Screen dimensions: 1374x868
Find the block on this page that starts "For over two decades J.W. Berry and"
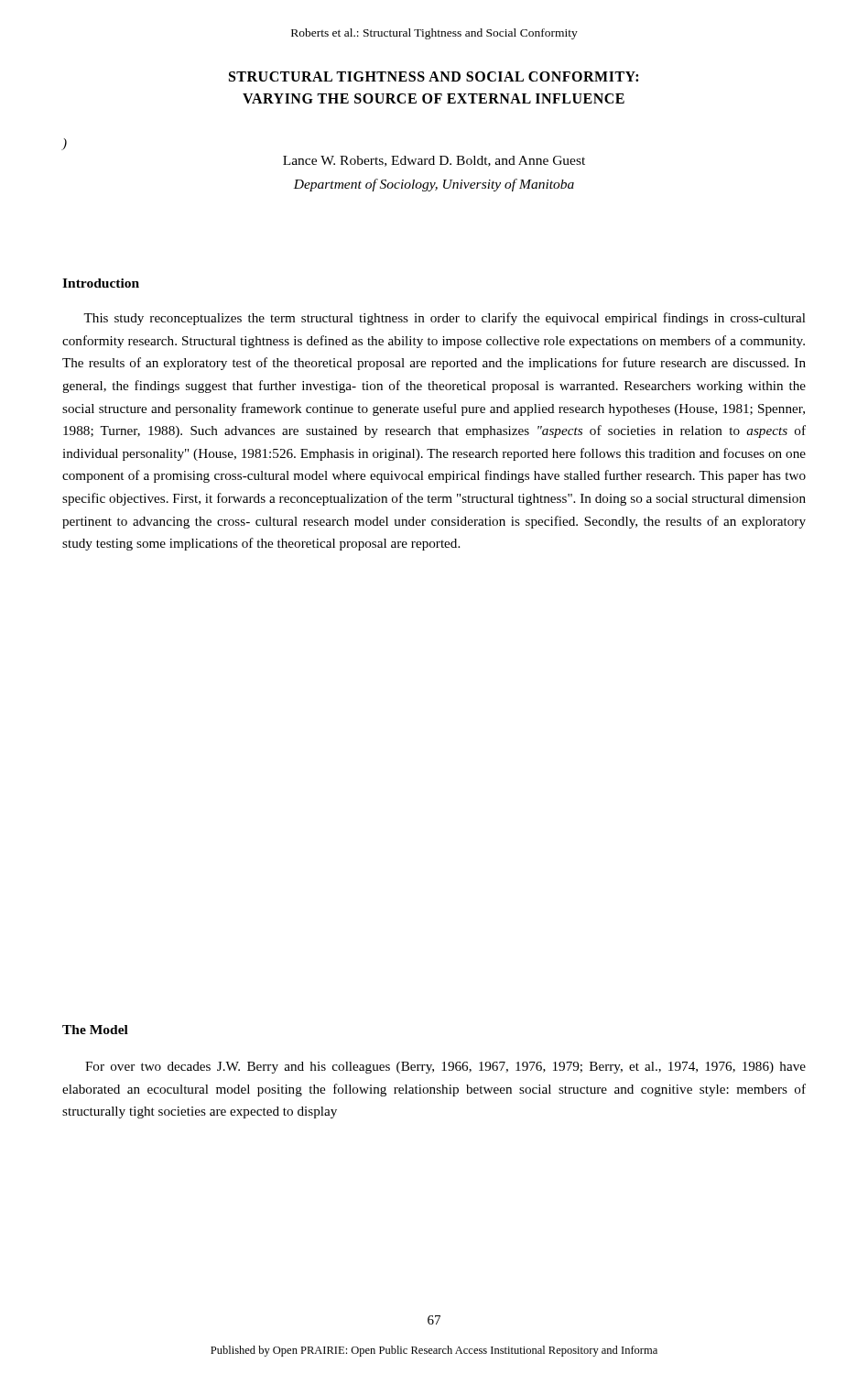(434, 1088)
